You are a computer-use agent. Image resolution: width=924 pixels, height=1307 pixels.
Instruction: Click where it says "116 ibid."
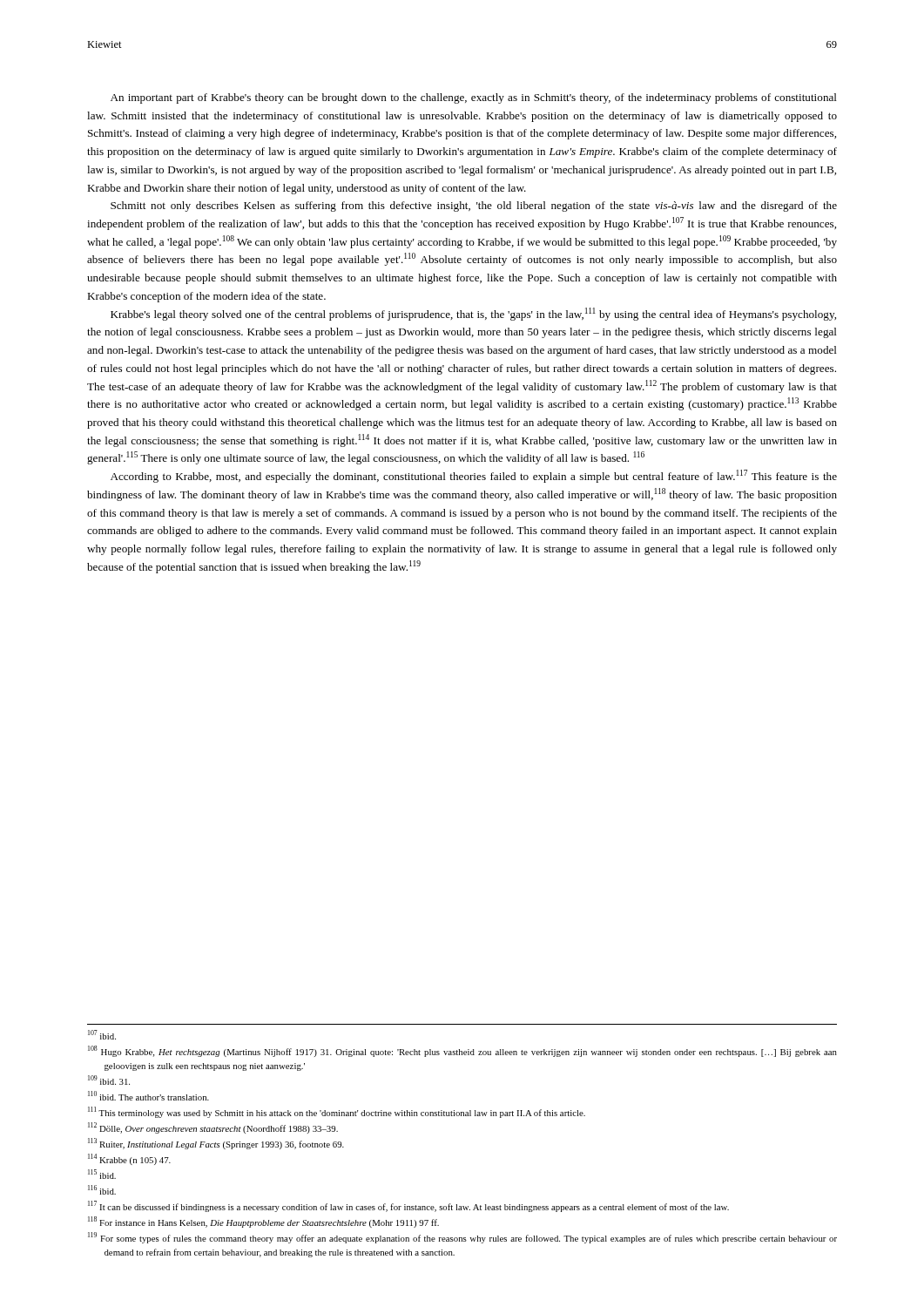click(x=102, y=1191)
